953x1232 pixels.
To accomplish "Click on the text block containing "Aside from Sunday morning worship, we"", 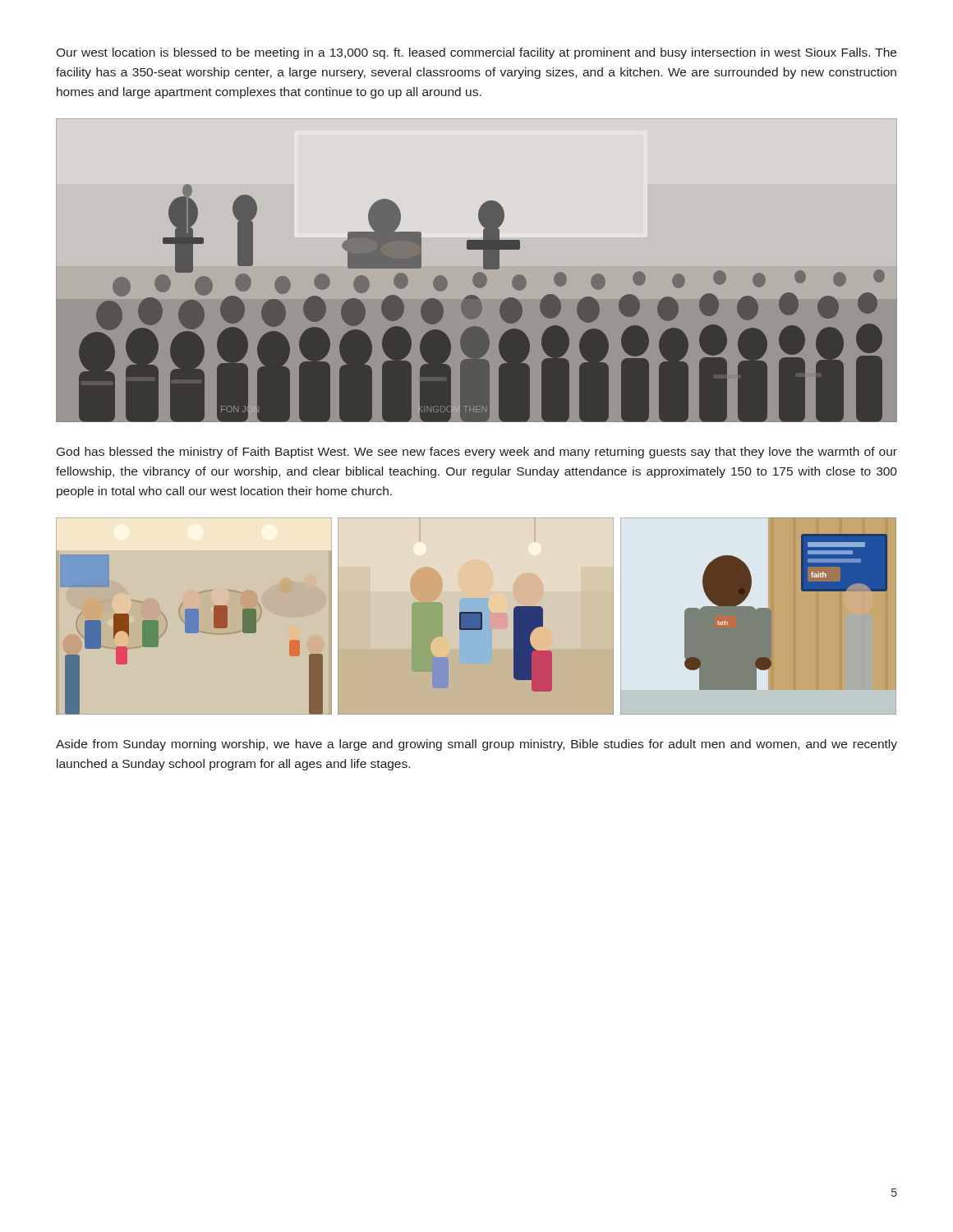I will pos(476,754).
